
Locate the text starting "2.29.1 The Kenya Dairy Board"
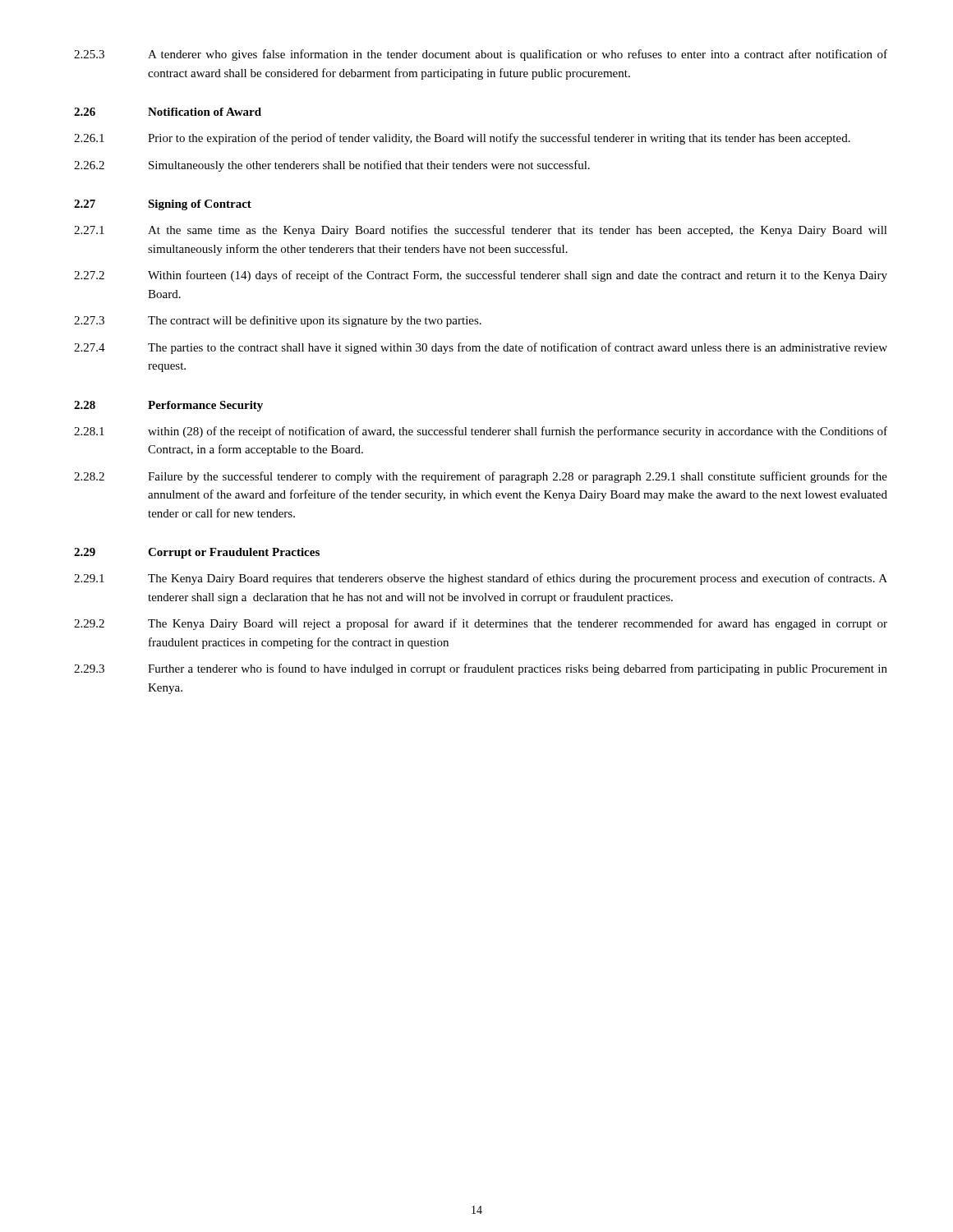481,588
